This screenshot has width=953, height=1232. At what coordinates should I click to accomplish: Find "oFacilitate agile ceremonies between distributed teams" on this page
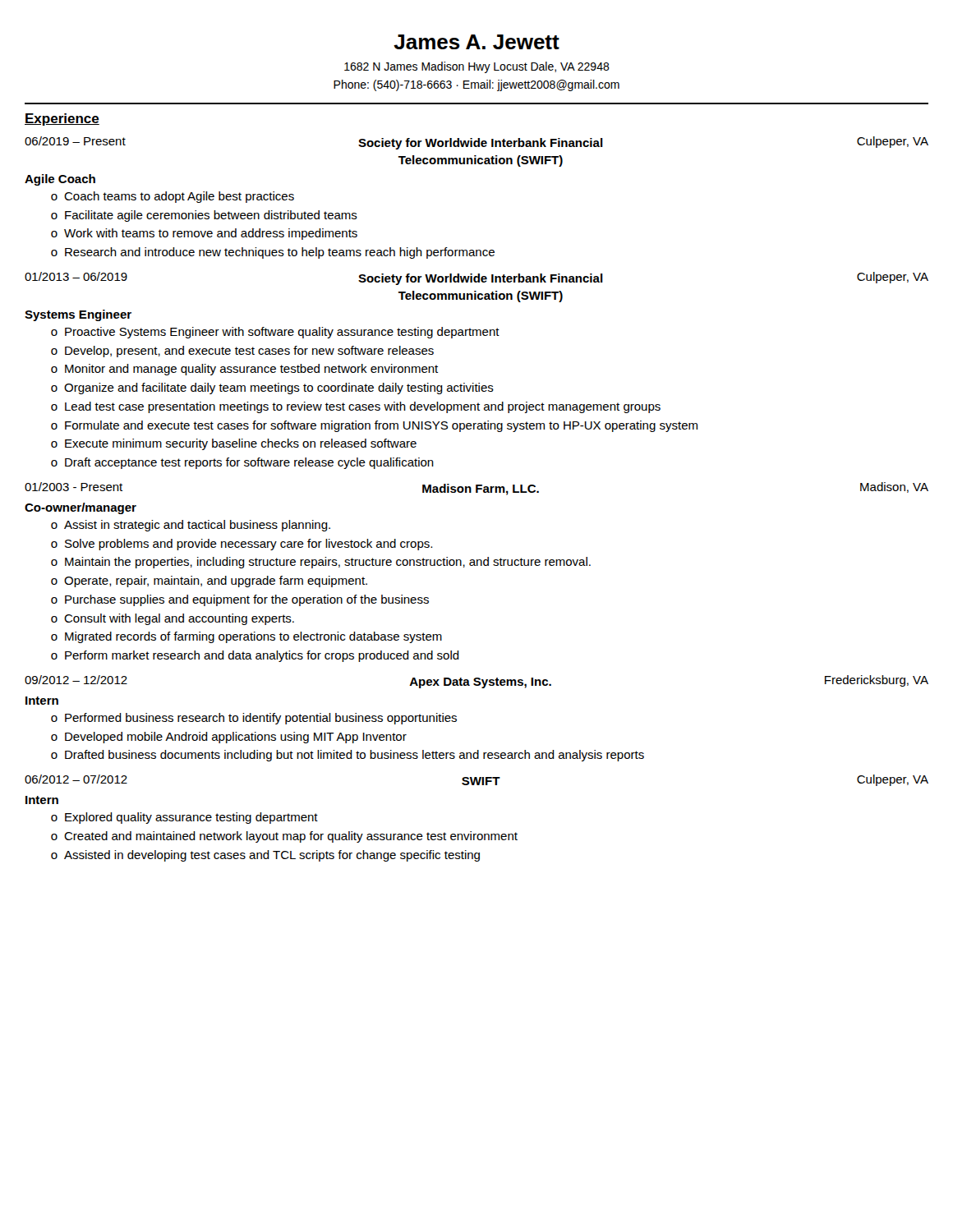(204, 216)
